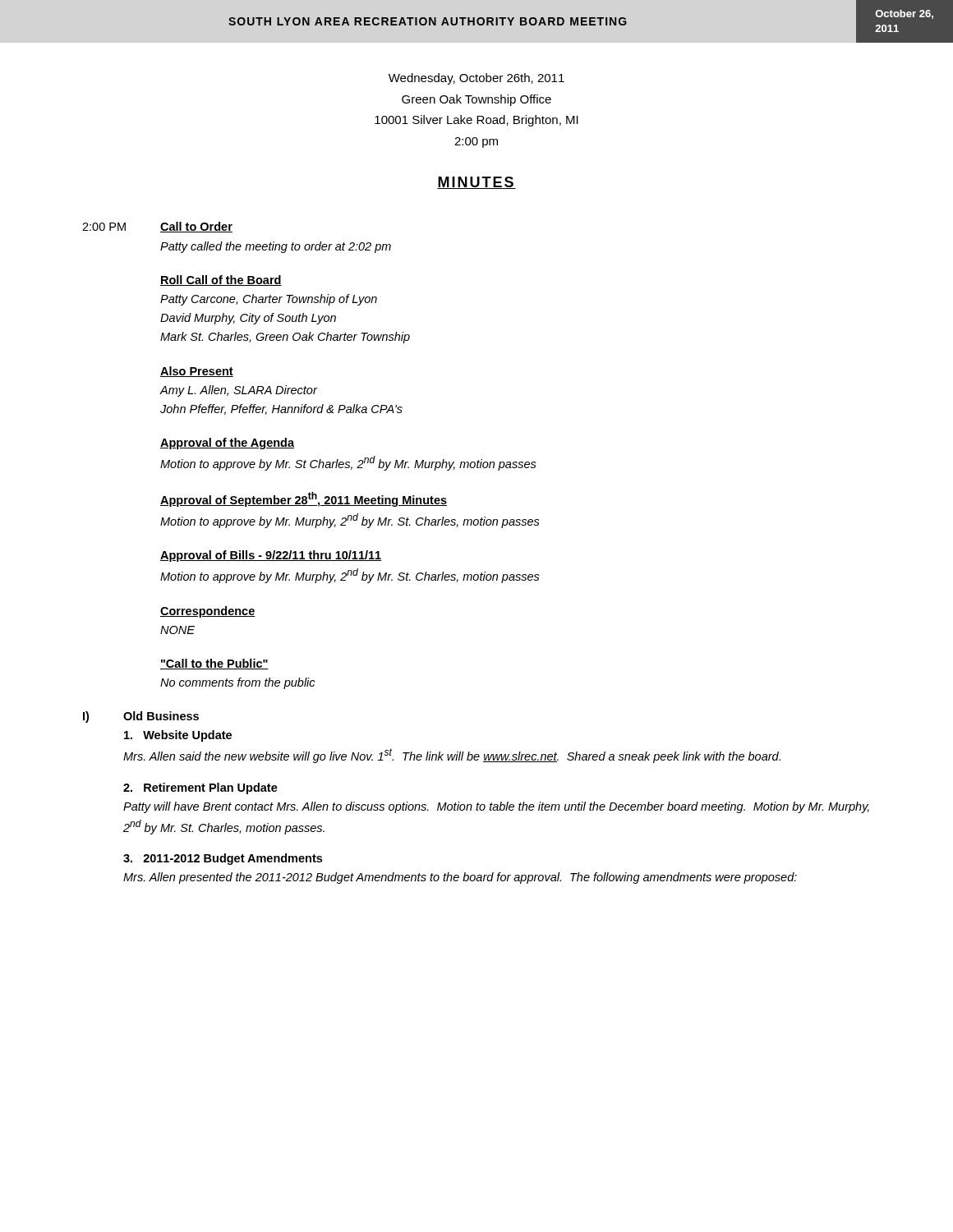The width and height of the screenshot is (953, 1232).
Task: Find the block on this page that starts "No comments from"
Action: [x=238, y=683]
